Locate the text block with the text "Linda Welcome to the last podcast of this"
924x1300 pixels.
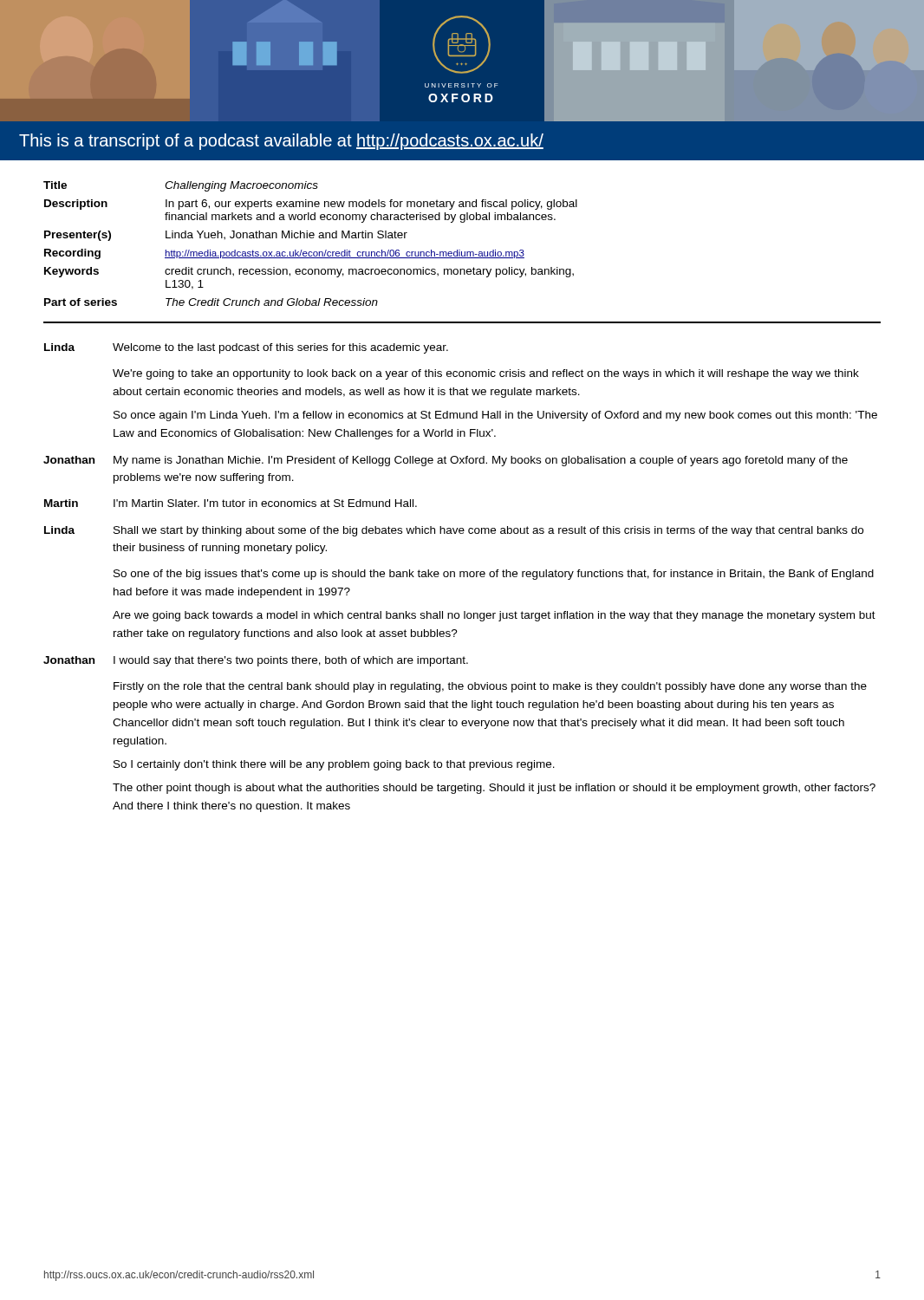pos(246,348)
